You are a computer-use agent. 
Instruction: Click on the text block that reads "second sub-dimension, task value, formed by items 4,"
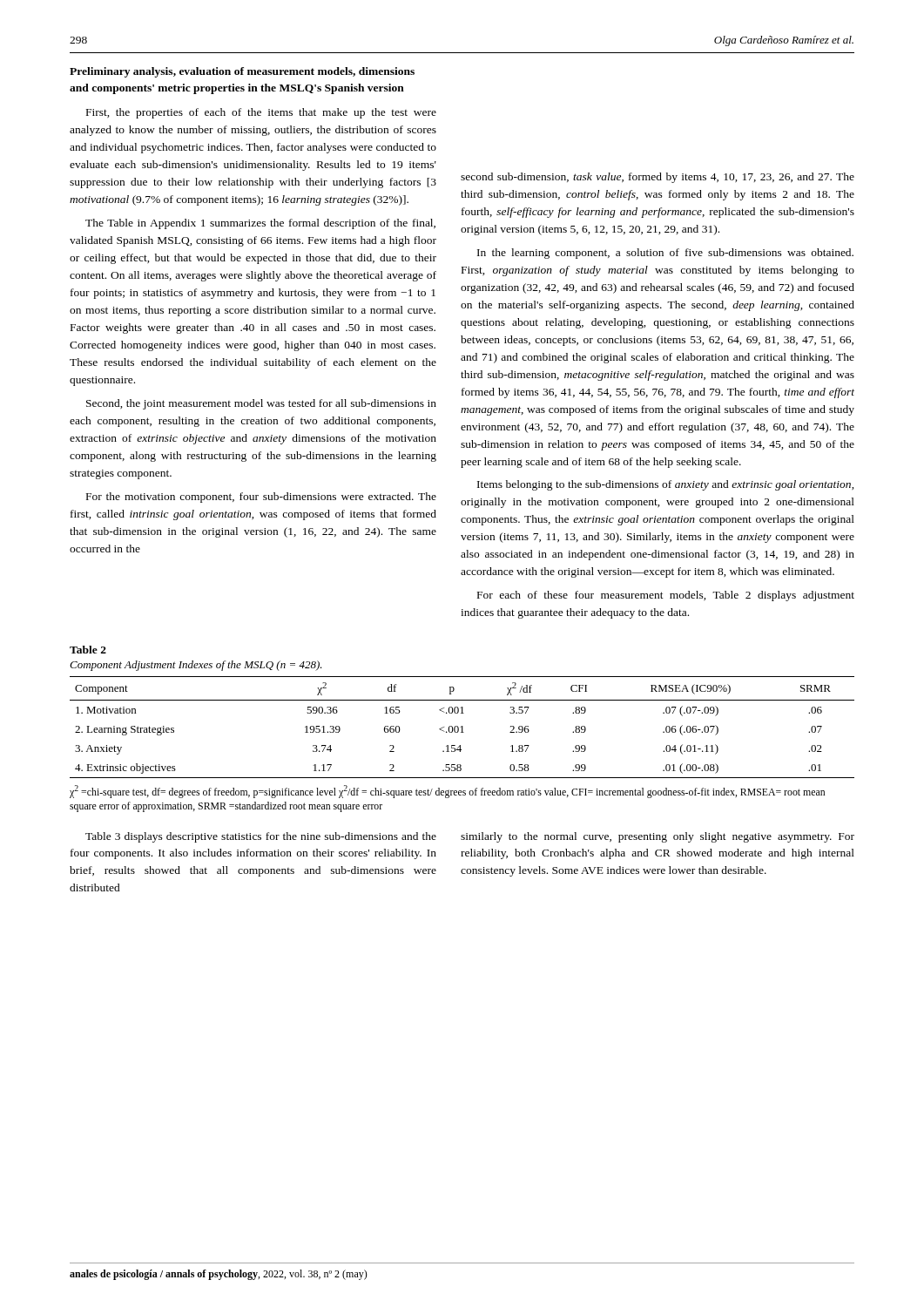(658, 203)
